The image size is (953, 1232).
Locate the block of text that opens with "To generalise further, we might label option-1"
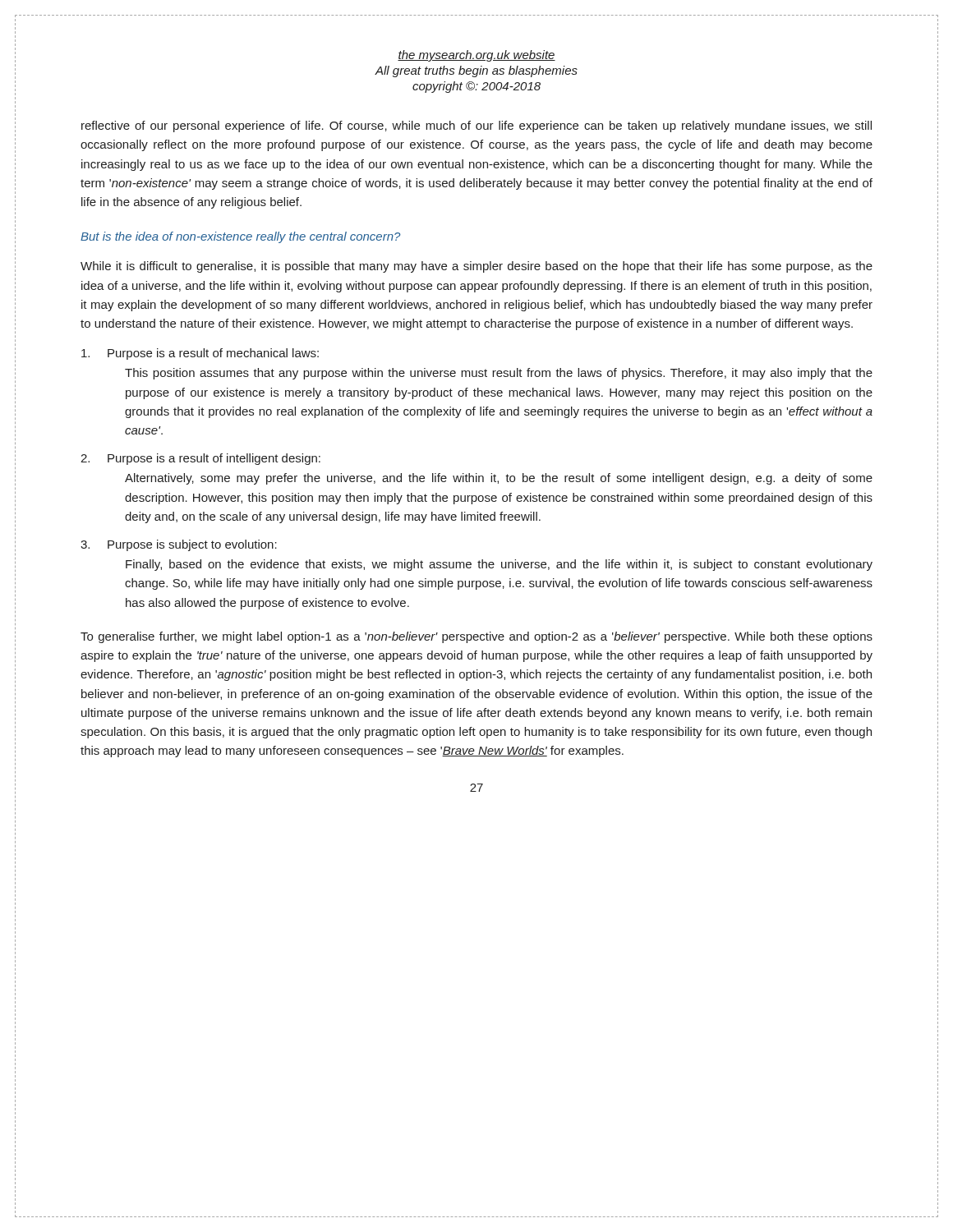[x=476, y=693]
